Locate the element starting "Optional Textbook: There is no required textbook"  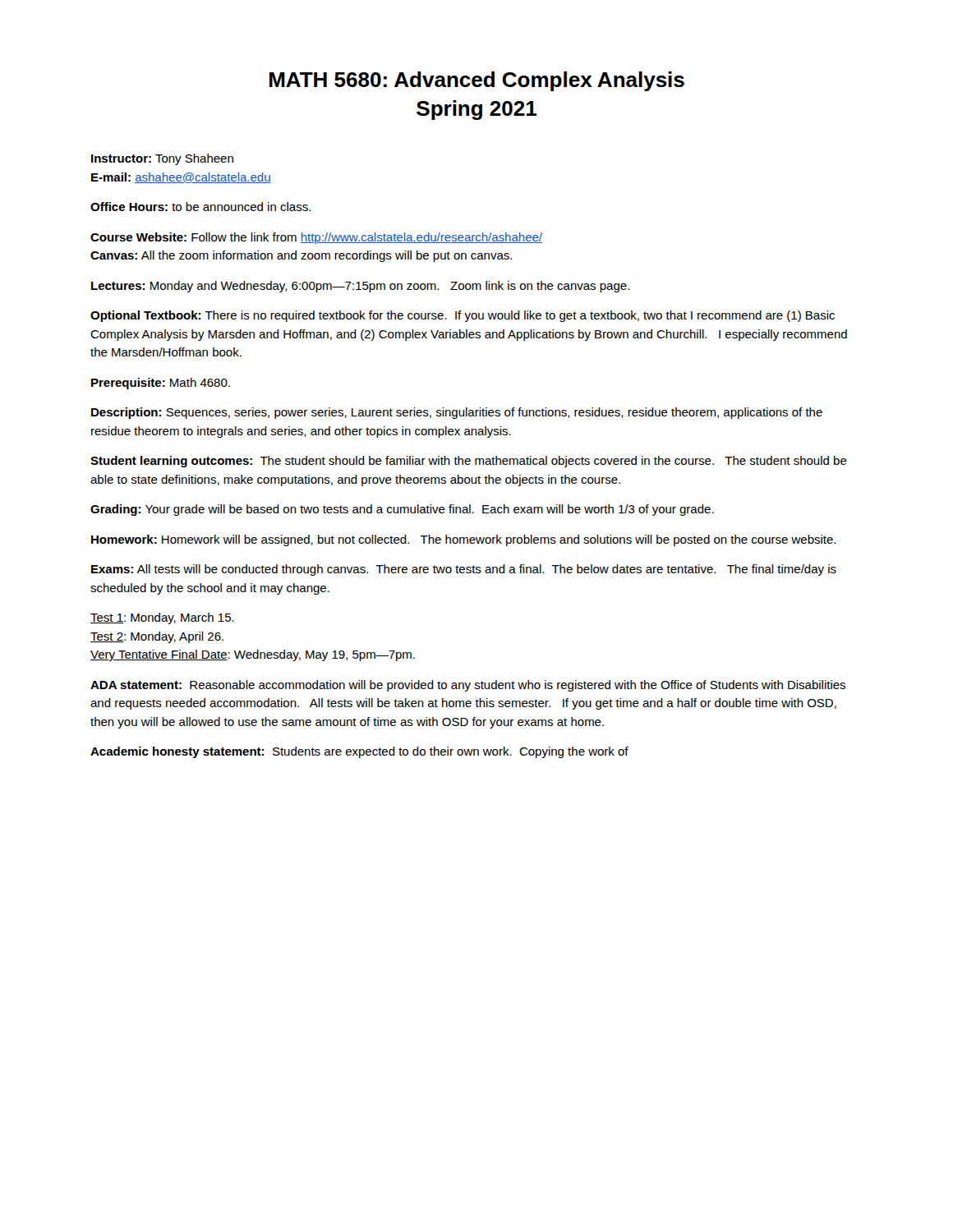469,334
